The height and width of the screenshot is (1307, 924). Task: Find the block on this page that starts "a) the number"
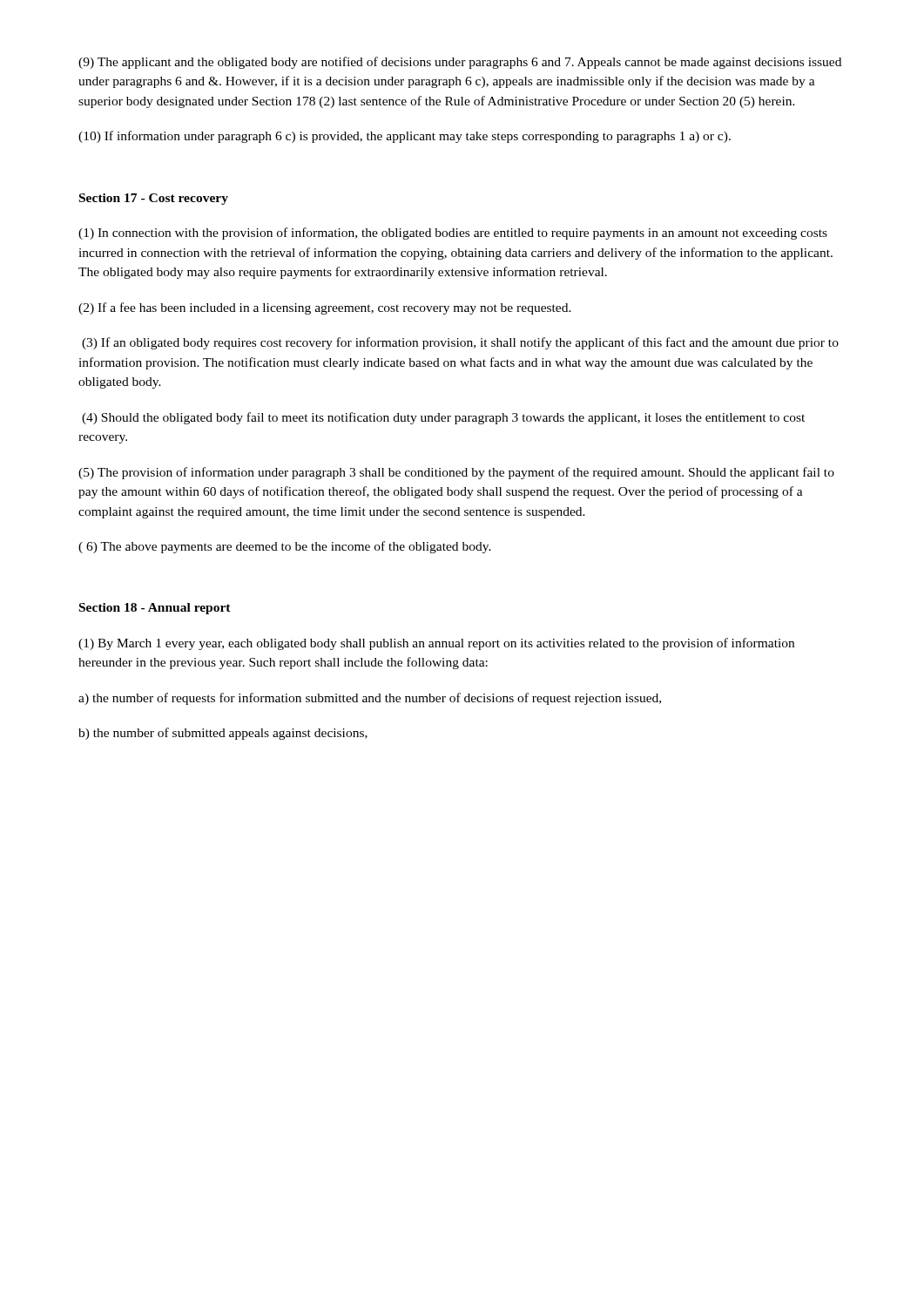(370, 697)
